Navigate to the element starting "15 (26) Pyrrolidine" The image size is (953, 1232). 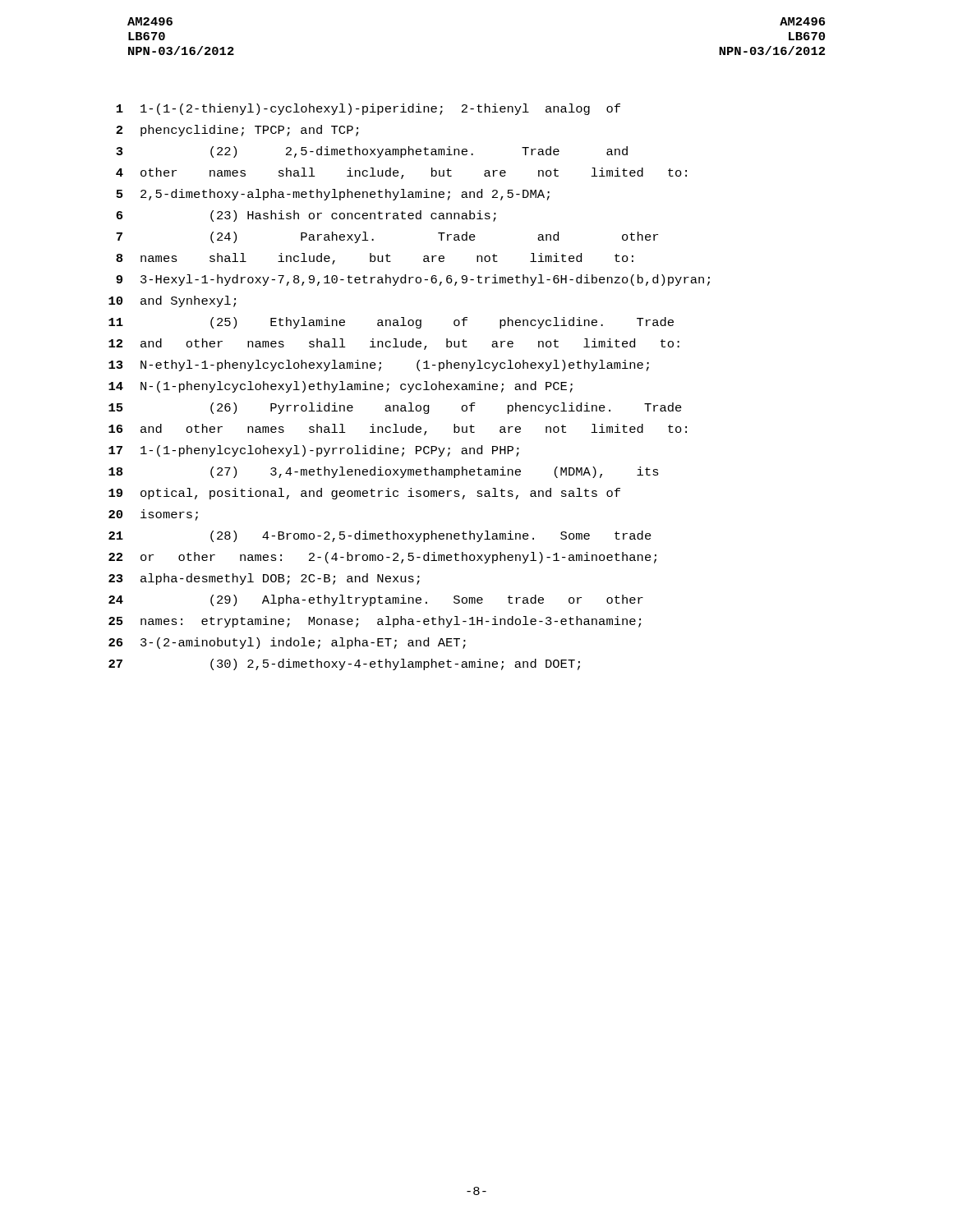tap(485, 408)
